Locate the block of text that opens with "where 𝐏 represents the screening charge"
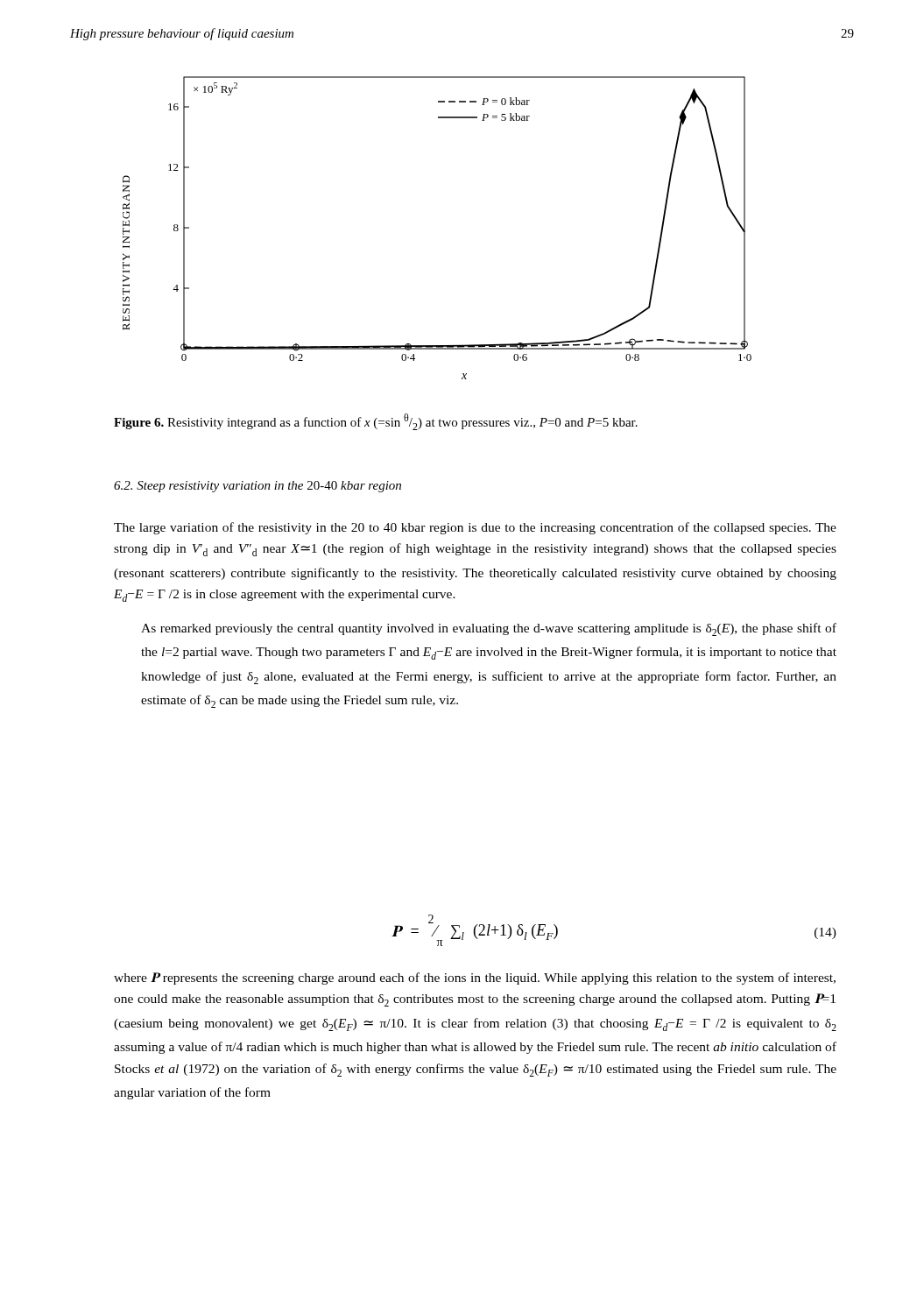Screen dimensions: 1314x924 [x=475, y=1035]
